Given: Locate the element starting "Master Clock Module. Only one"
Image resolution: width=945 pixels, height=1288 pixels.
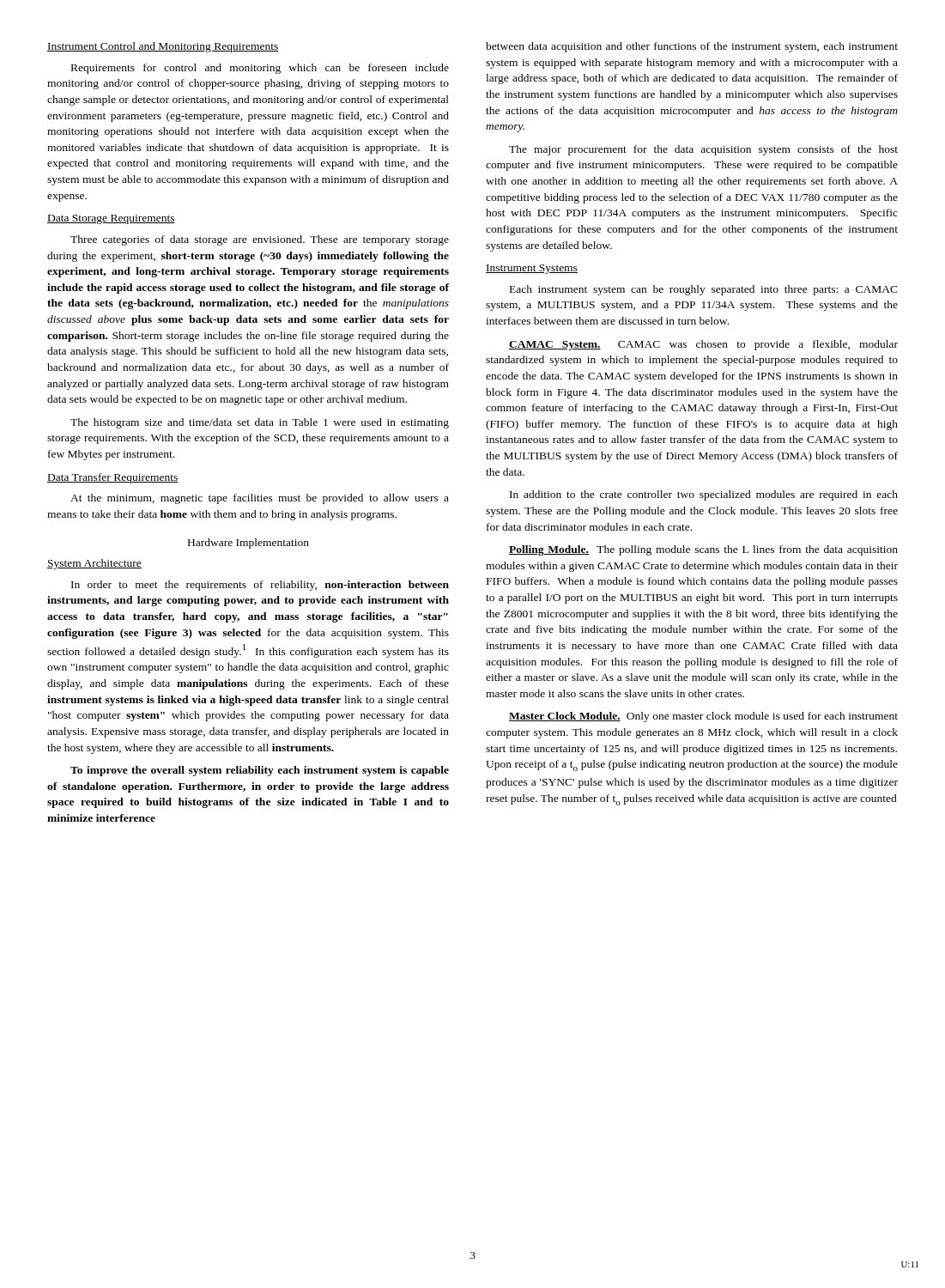Looking at the screenshot, I should tap(692, 759).
